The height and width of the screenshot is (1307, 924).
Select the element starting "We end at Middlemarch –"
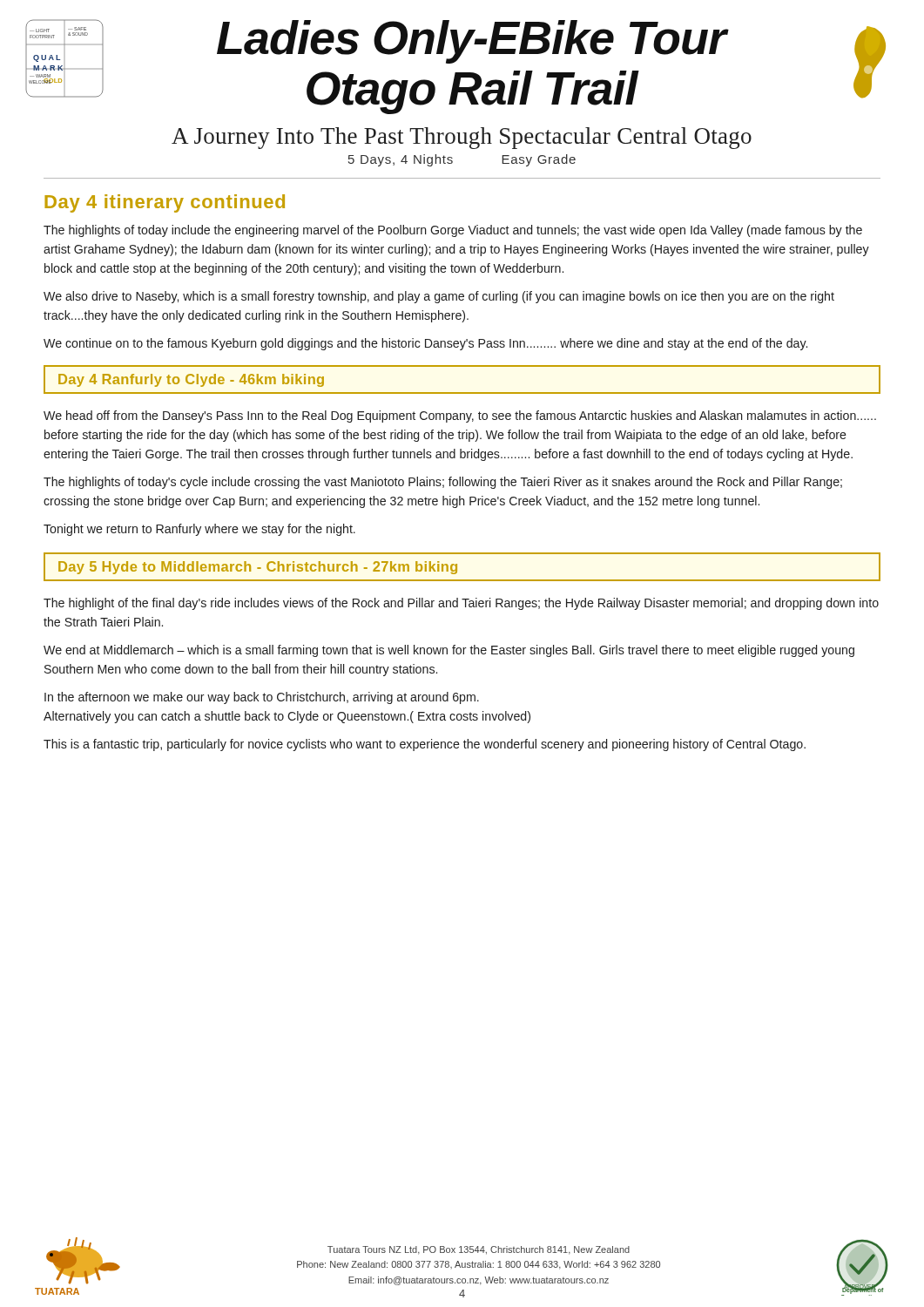pos(449,659)
